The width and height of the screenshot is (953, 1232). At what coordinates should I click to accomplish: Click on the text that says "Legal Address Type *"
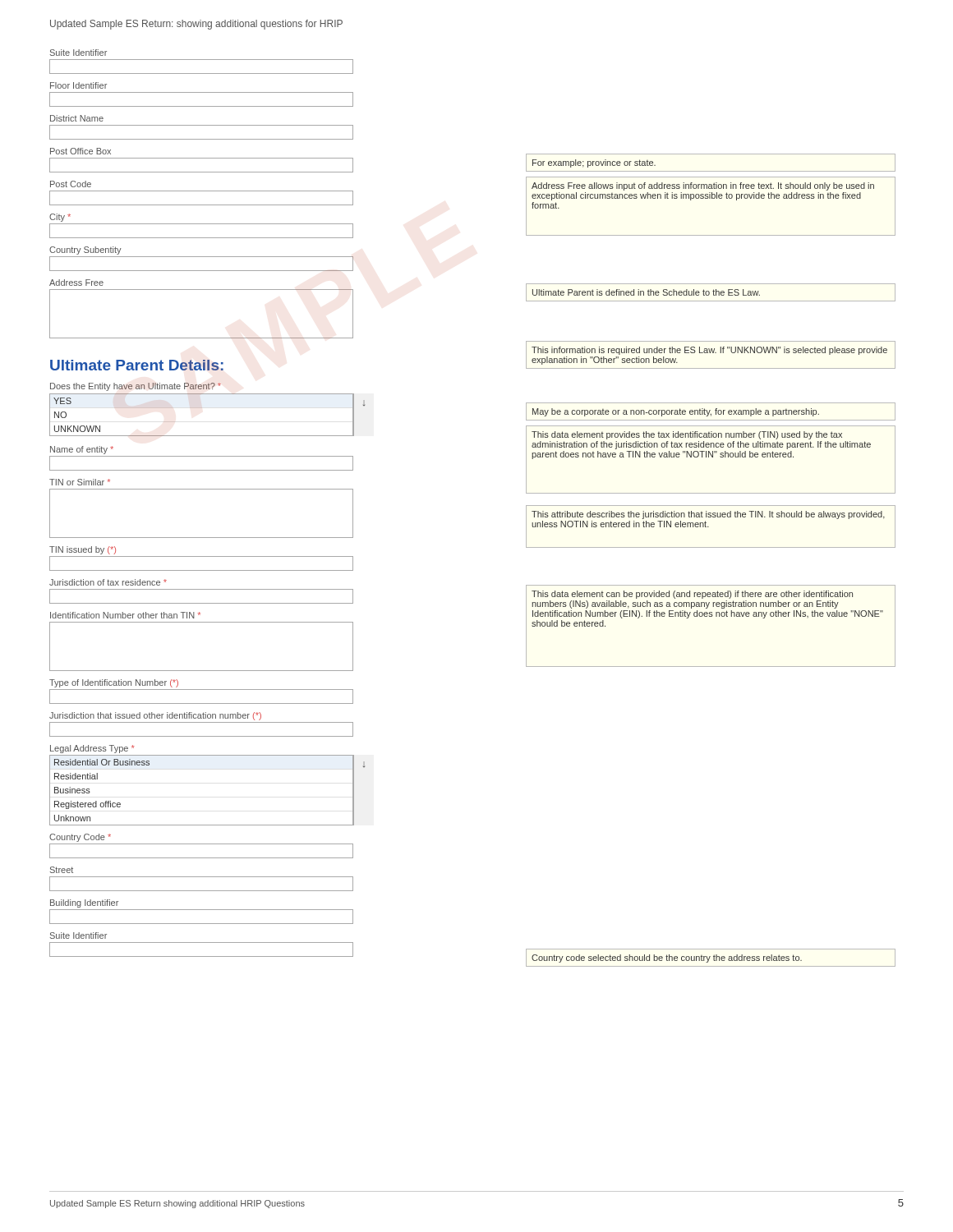[x=212, y=748]
